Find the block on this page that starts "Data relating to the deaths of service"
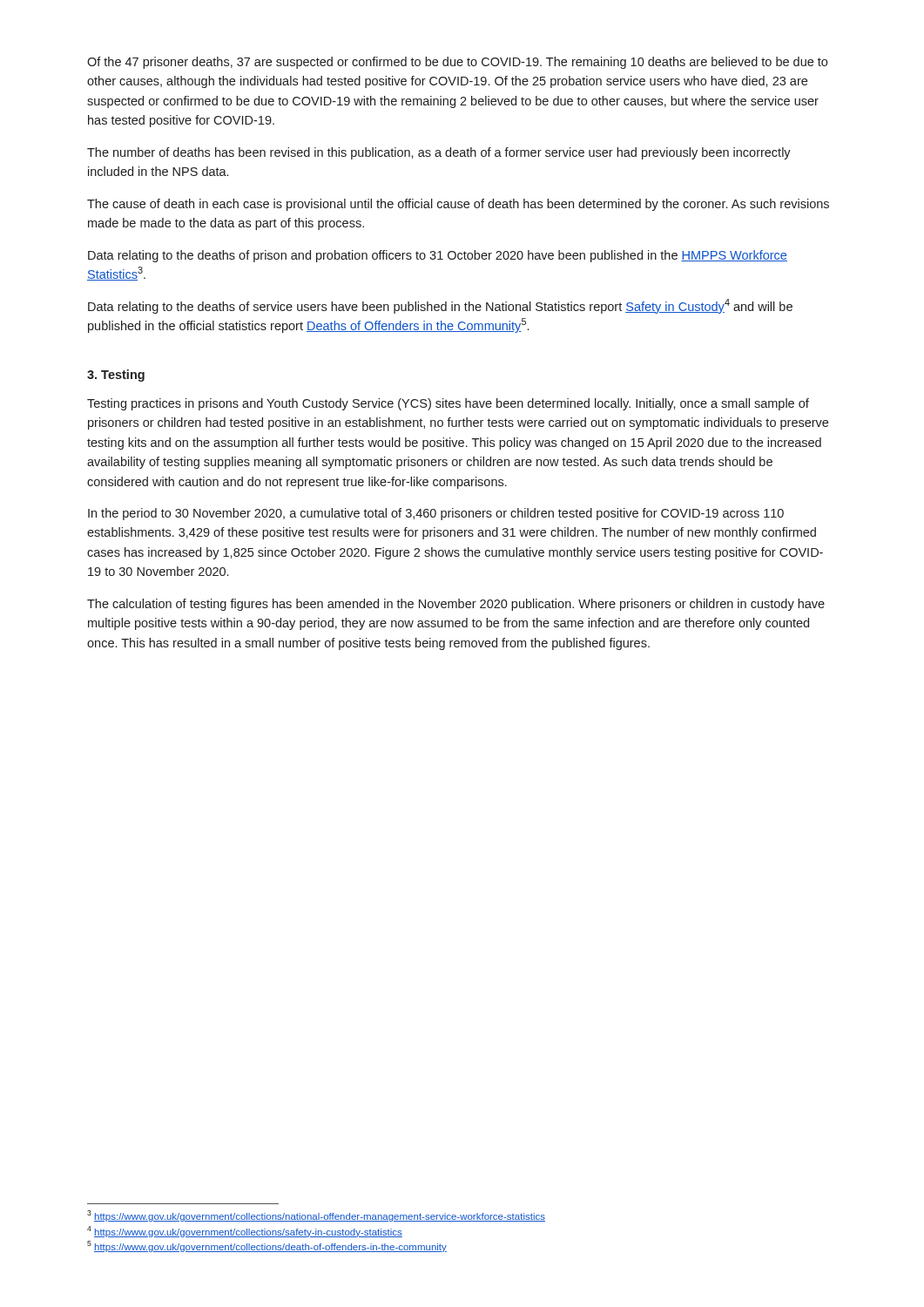Image resolution: width=924 pixels, height=1307 pixels. point(440,315)
